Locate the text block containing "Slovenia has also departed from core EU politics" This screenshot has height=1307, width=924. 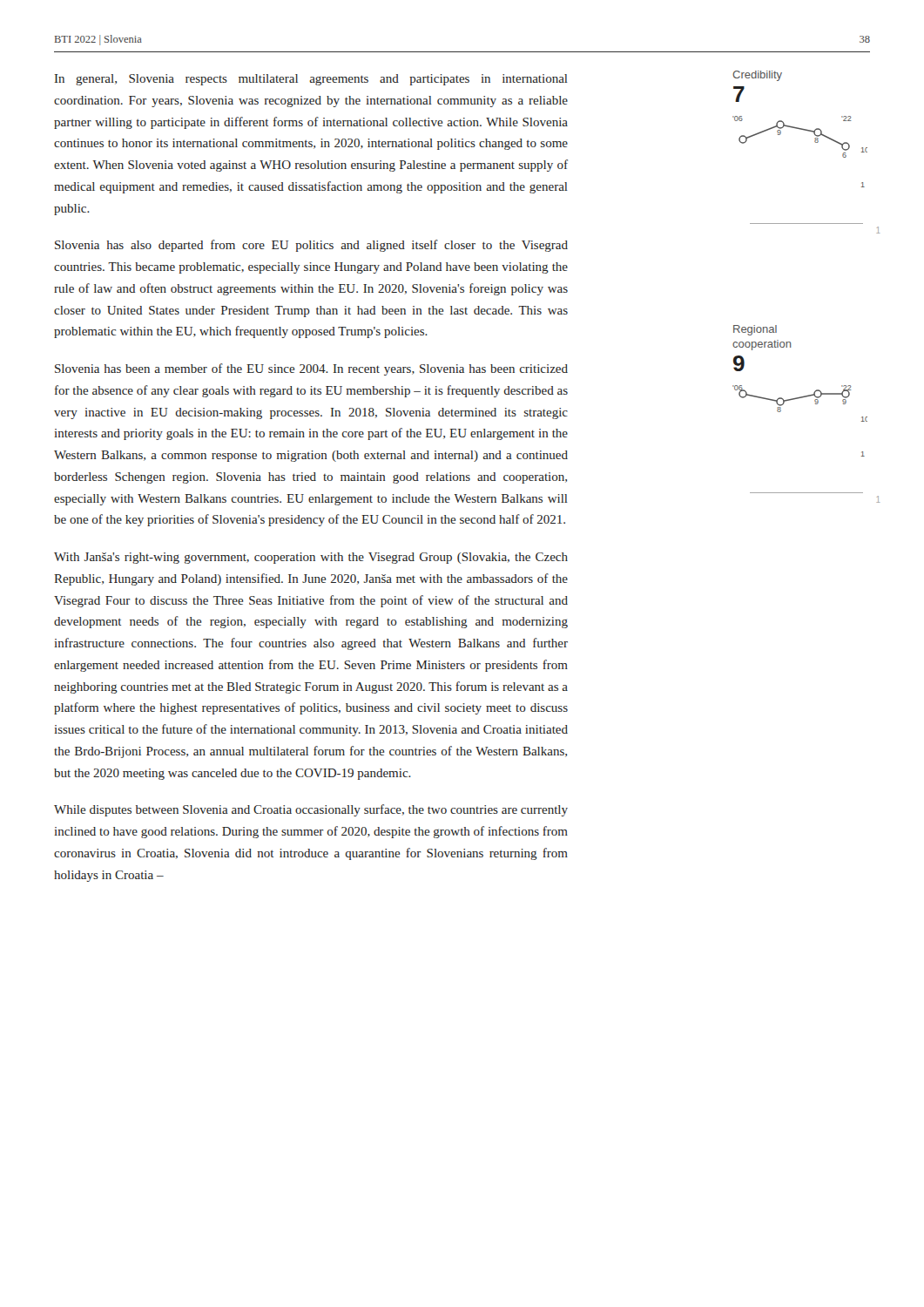point(311,288)
